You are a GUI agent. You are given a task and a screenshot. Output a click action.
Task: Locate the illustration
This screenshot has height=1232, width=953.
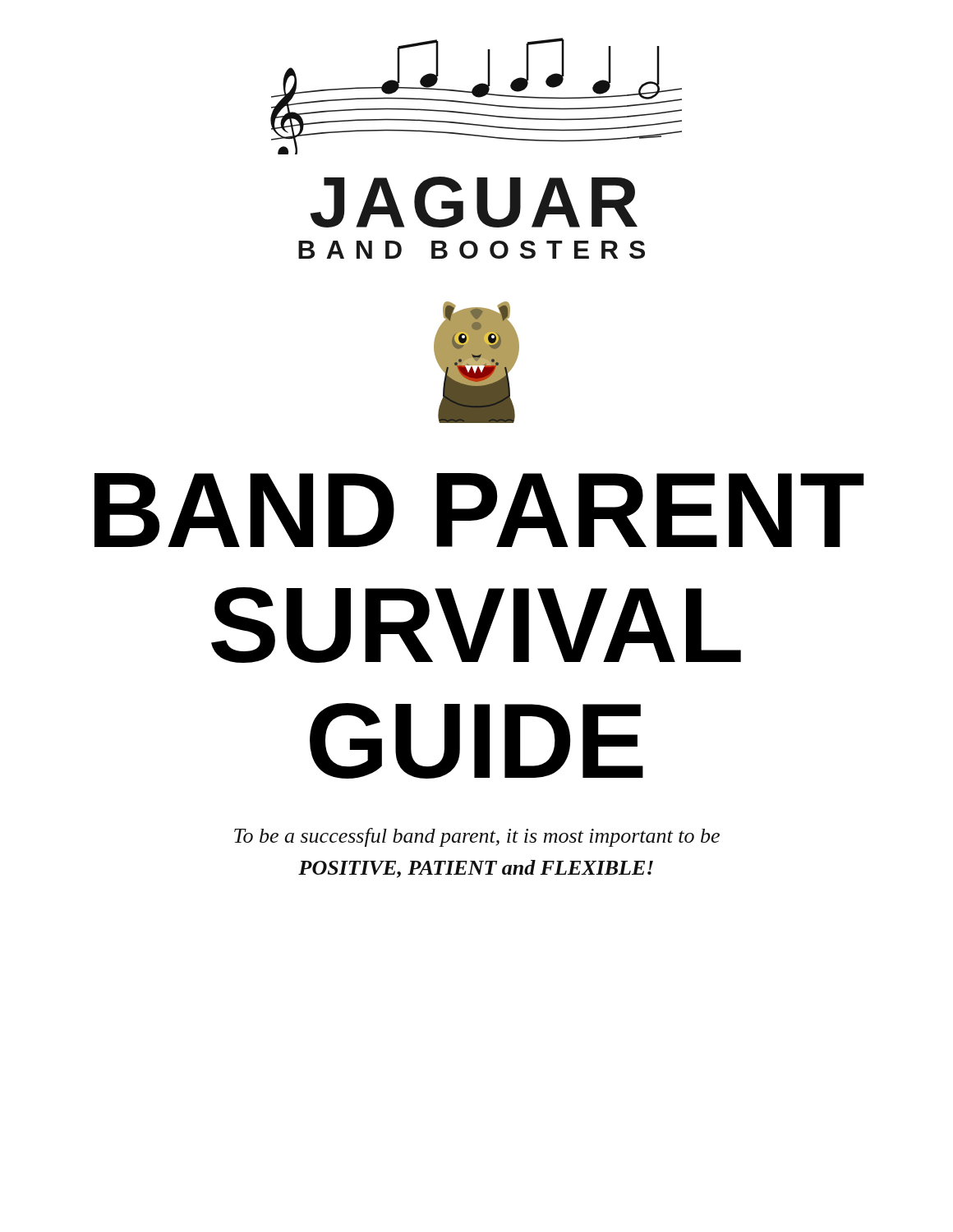(x=476, y=79)
